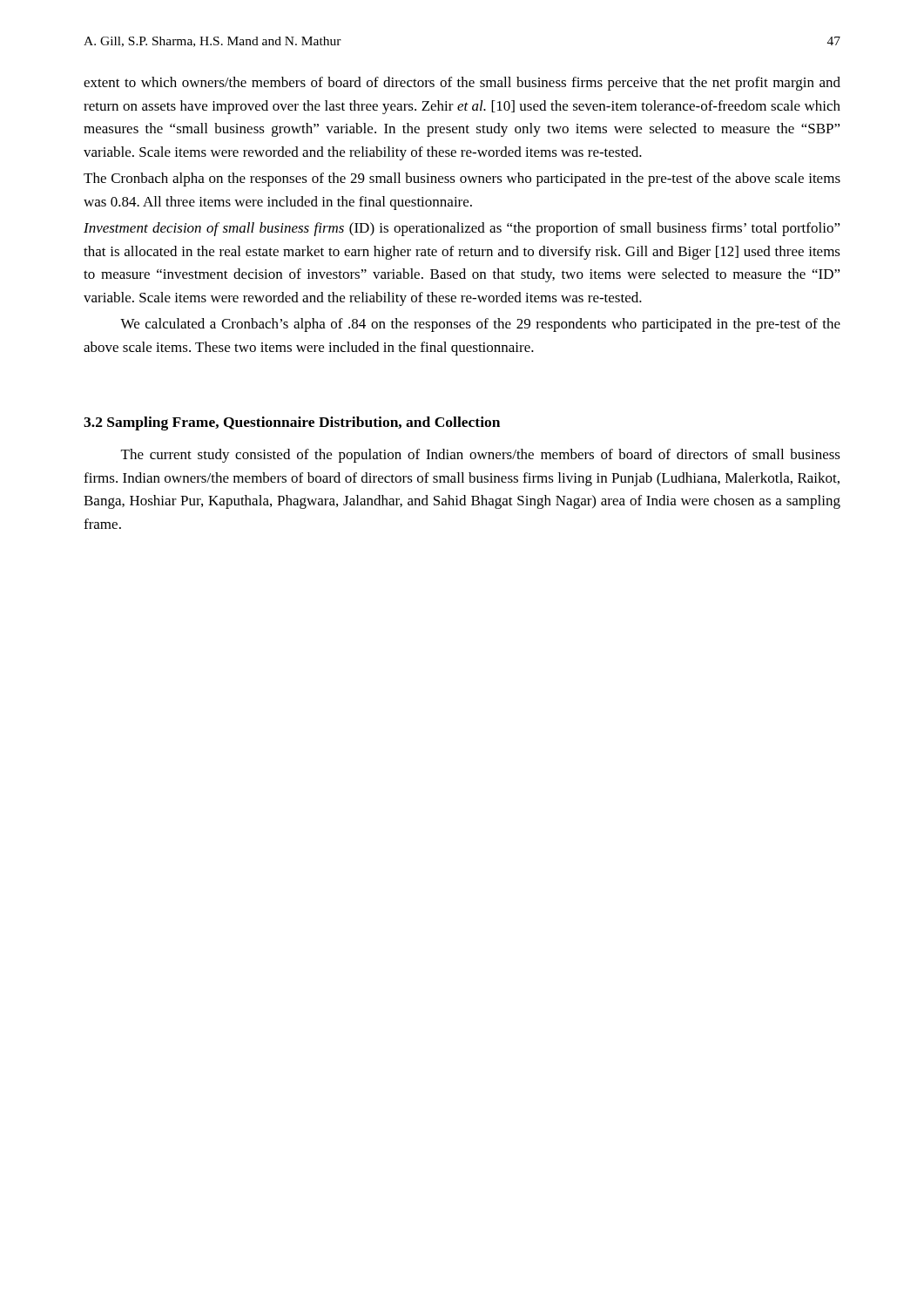Select the text starting "The current study consisted of the population of"
Viewport: 924px width, 1307px height.
click(462, 490)
